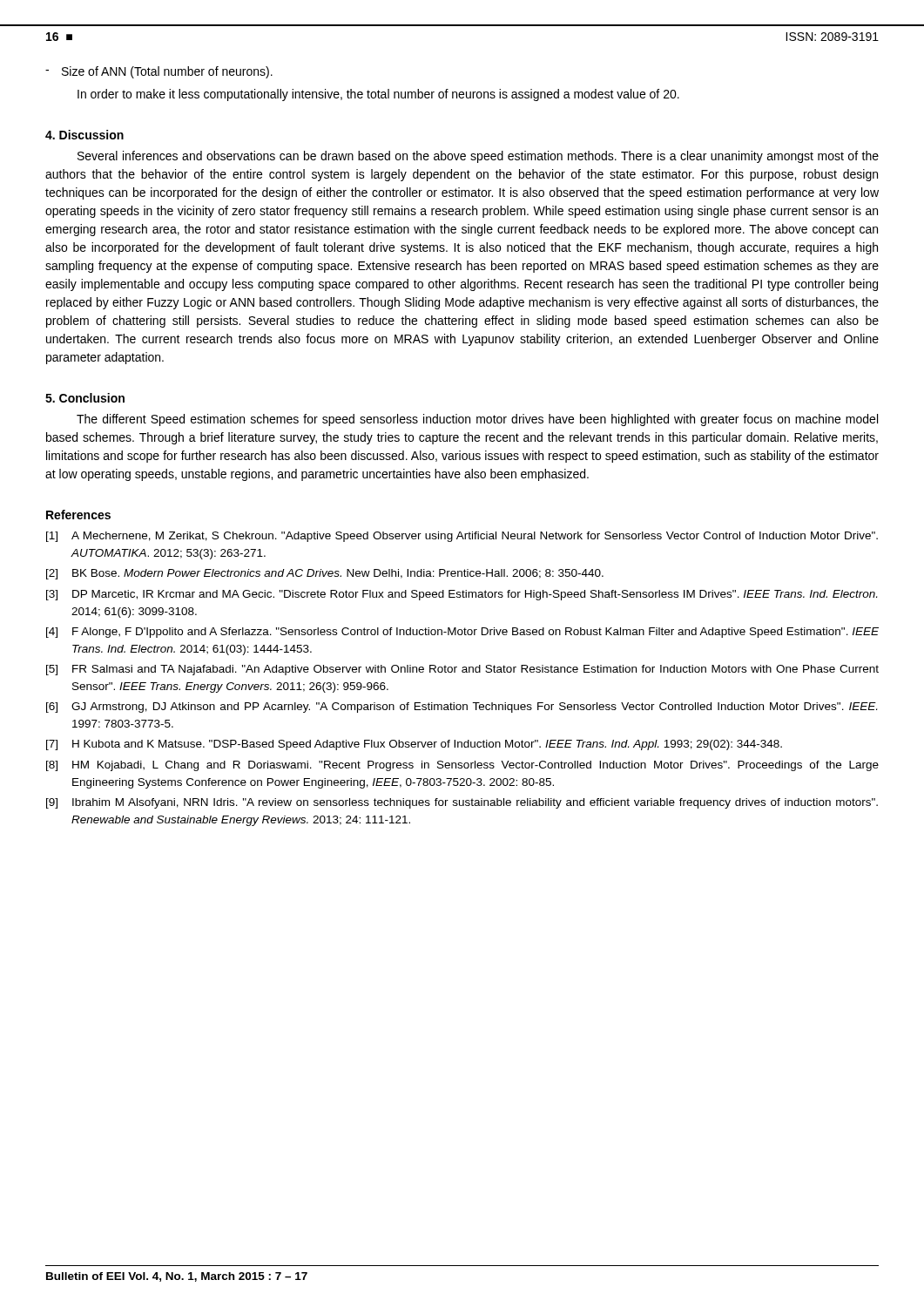The height and width of the screenshot is (1307, 924).
Task: Locate the list item that says "Size of ANN (Total number of neurons)."
Action: pyautogui.click(x=159, y=72)
